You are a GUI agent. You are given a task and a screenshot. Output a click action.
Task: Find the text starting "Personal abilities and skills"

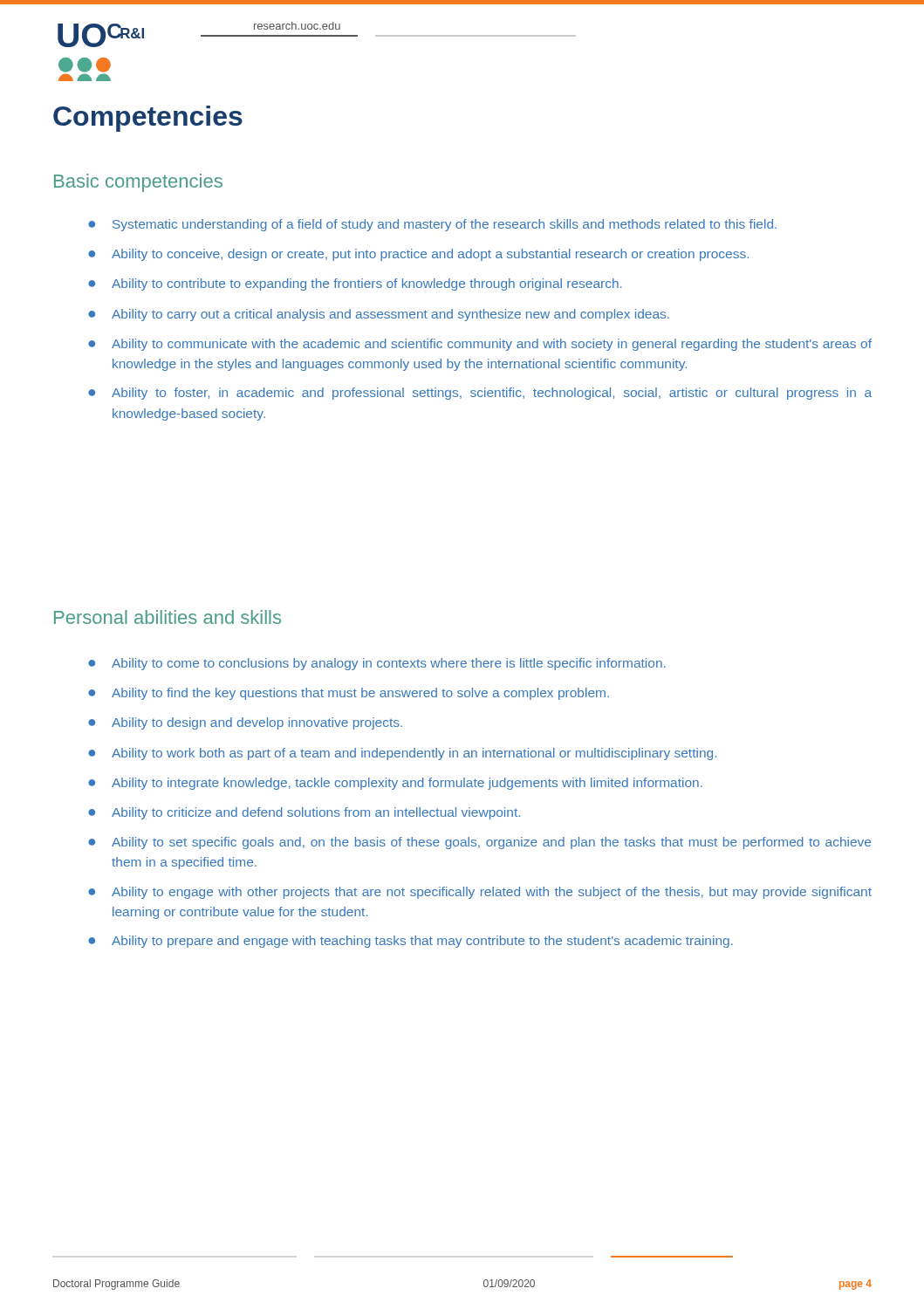coord(167,617)
